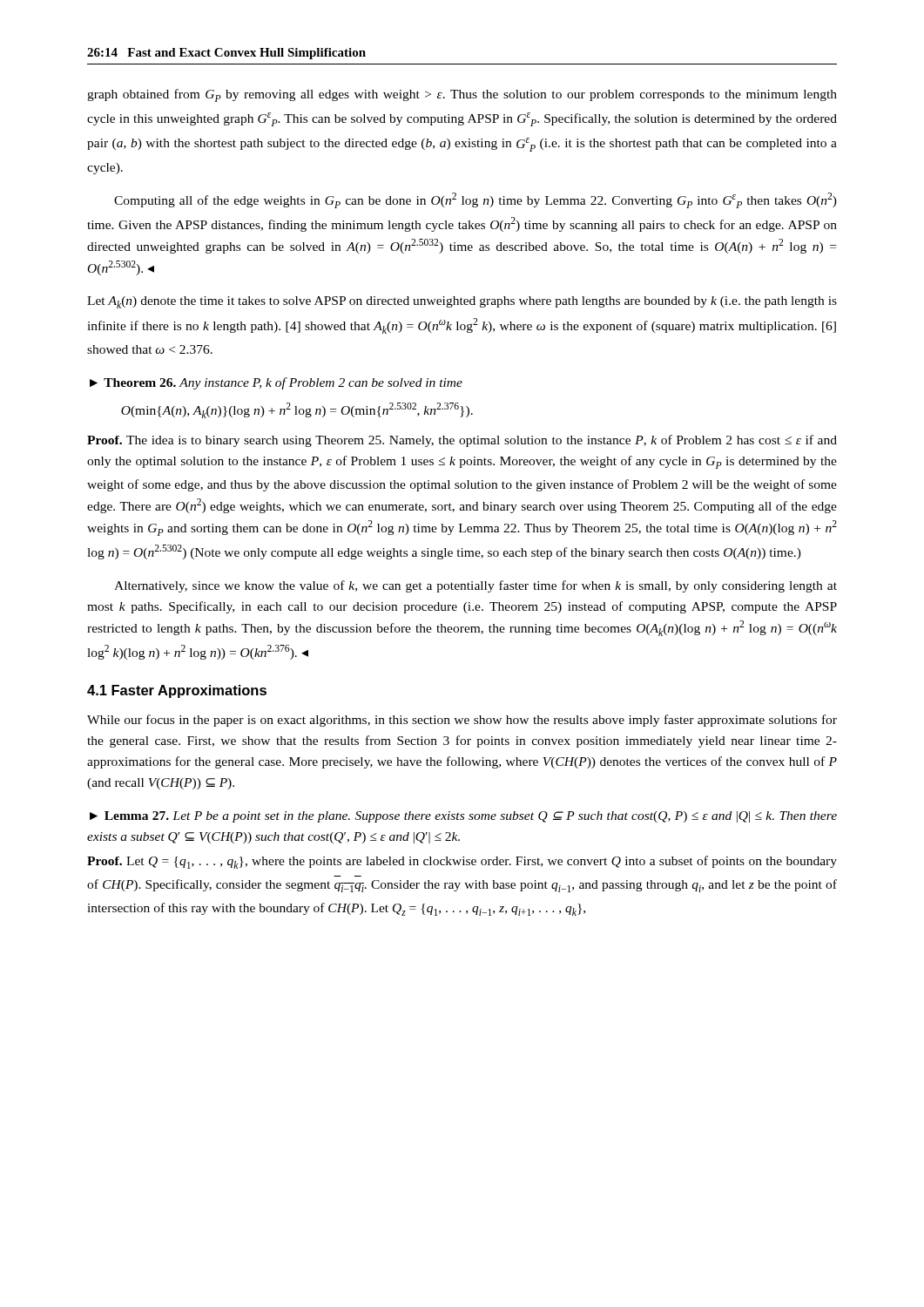Find the text block containing "Proof. Let Q = {q1, ."
This screenshot has width=924, height=1307.
(x=462, y=886)
